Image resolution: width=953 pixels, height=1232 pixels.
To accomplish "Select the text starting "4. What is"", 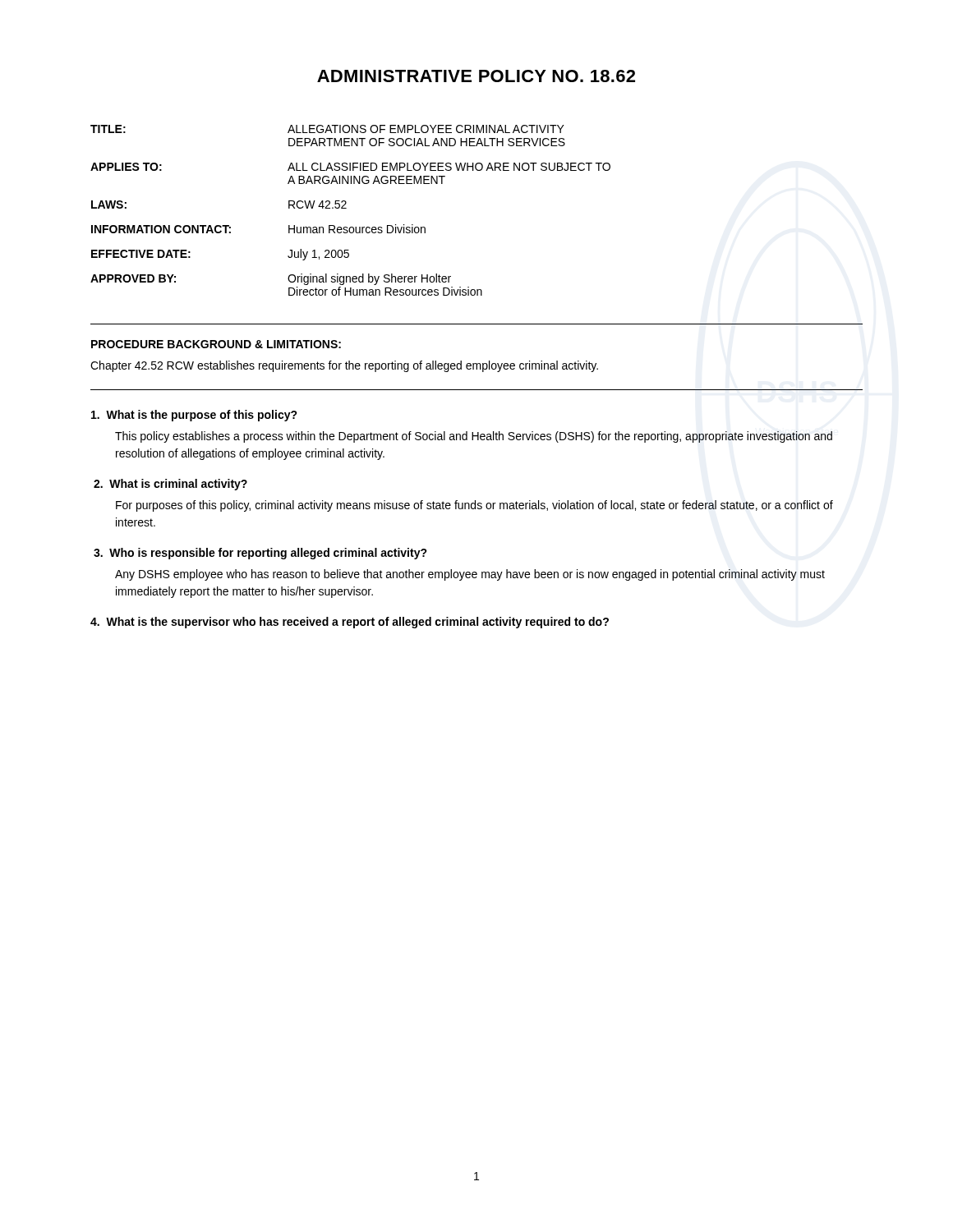I will point(476,622).
